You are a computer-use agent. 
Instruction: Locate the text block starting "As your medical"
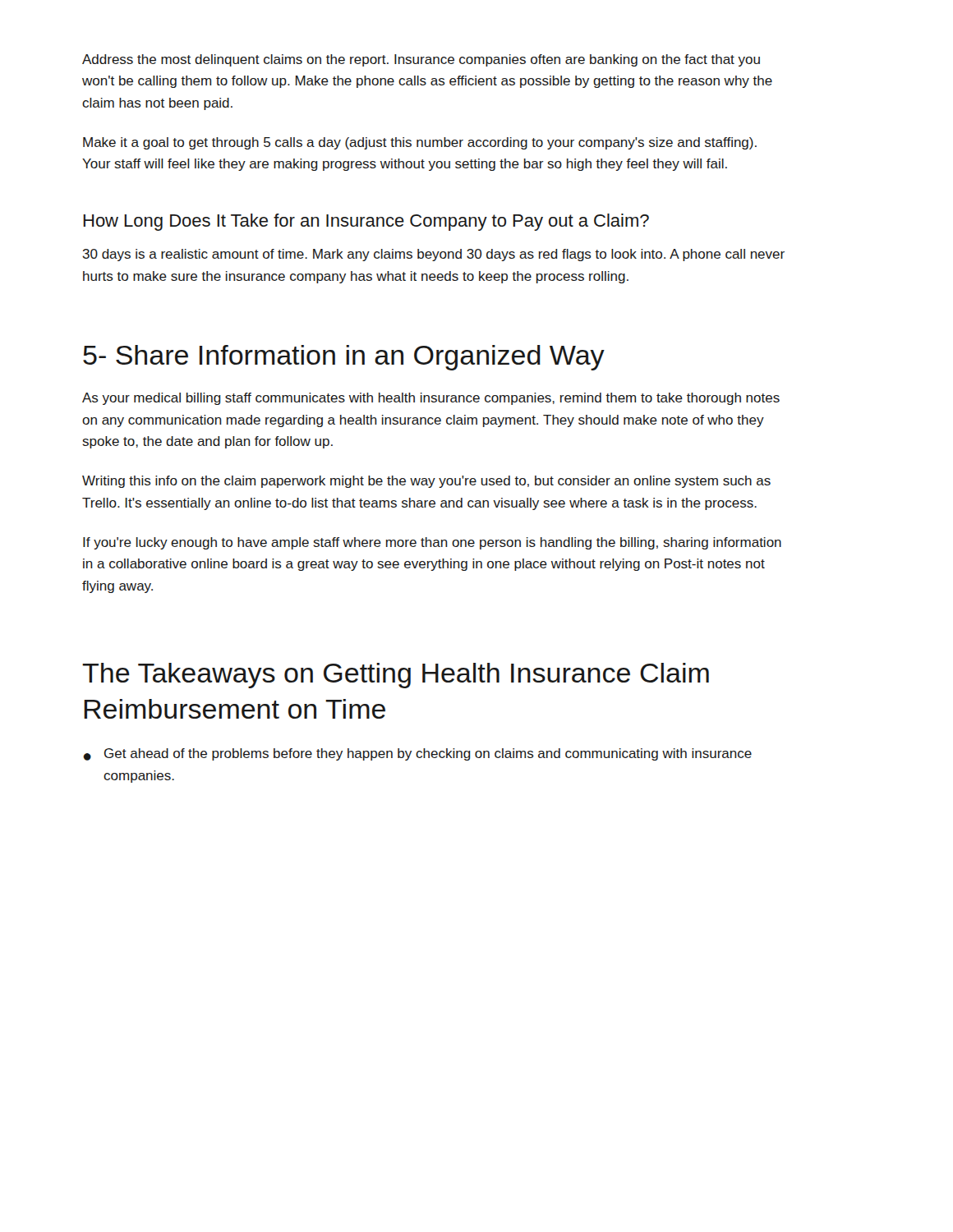click(431, 420)
